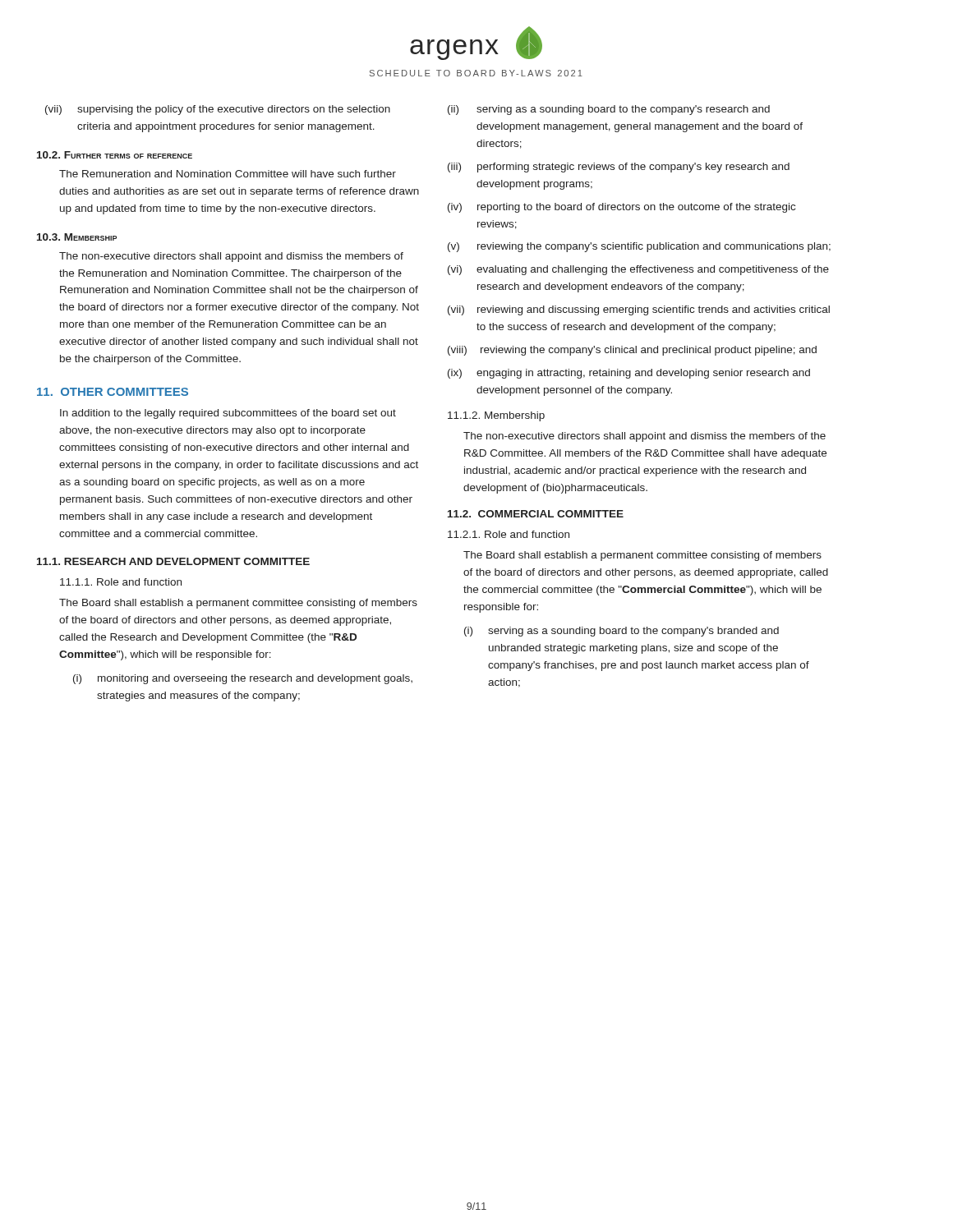Find the text block starting "(viii) reviewing the company's clinical and"
Image resolution: width=953 pixels, height=1232 pixels.
coord(632,350)
